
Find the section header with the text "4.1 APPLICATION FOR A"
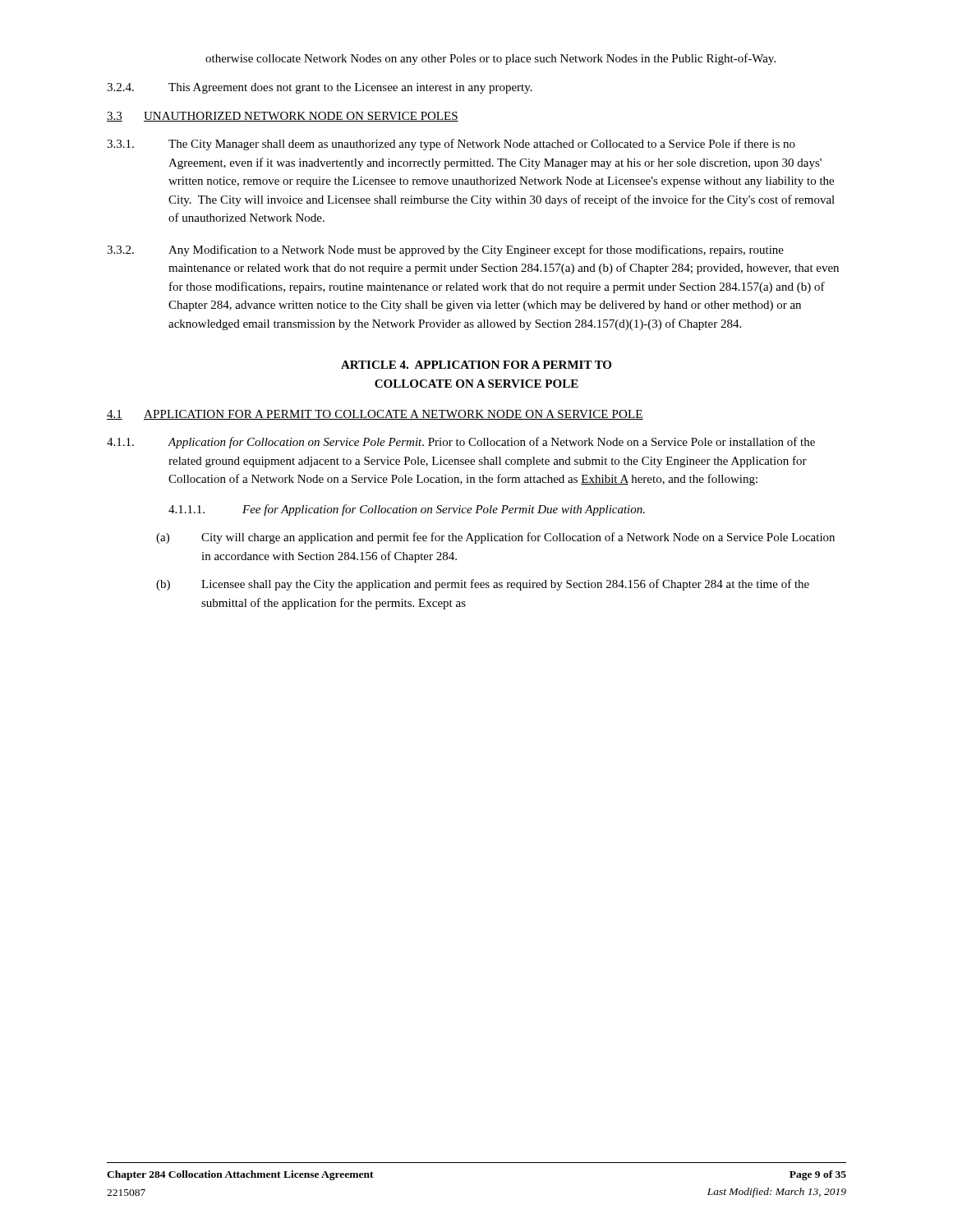[x=375, y=414]
